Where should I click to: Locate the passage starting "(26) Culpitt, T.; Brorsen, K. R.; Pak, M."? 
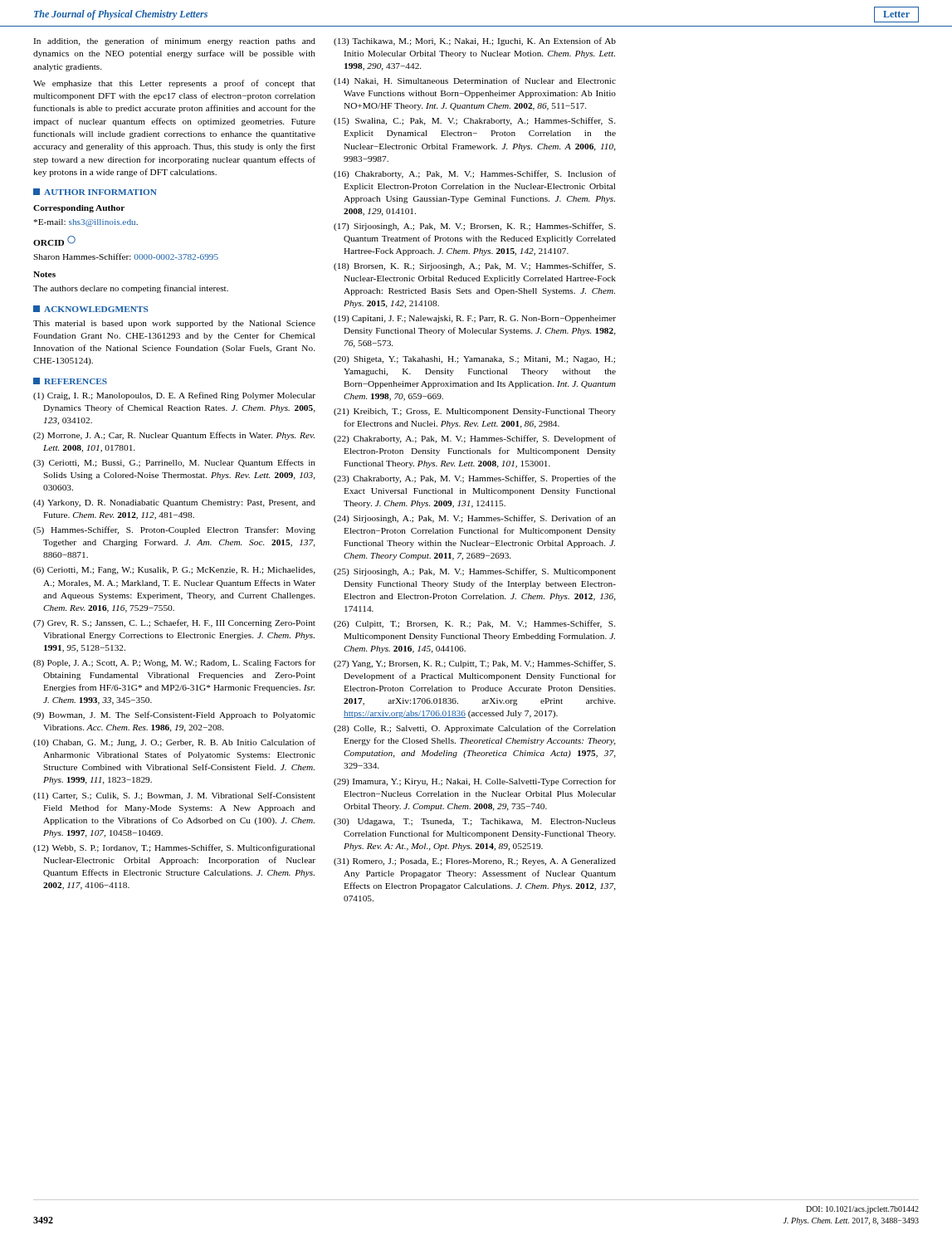click(475, 636)
